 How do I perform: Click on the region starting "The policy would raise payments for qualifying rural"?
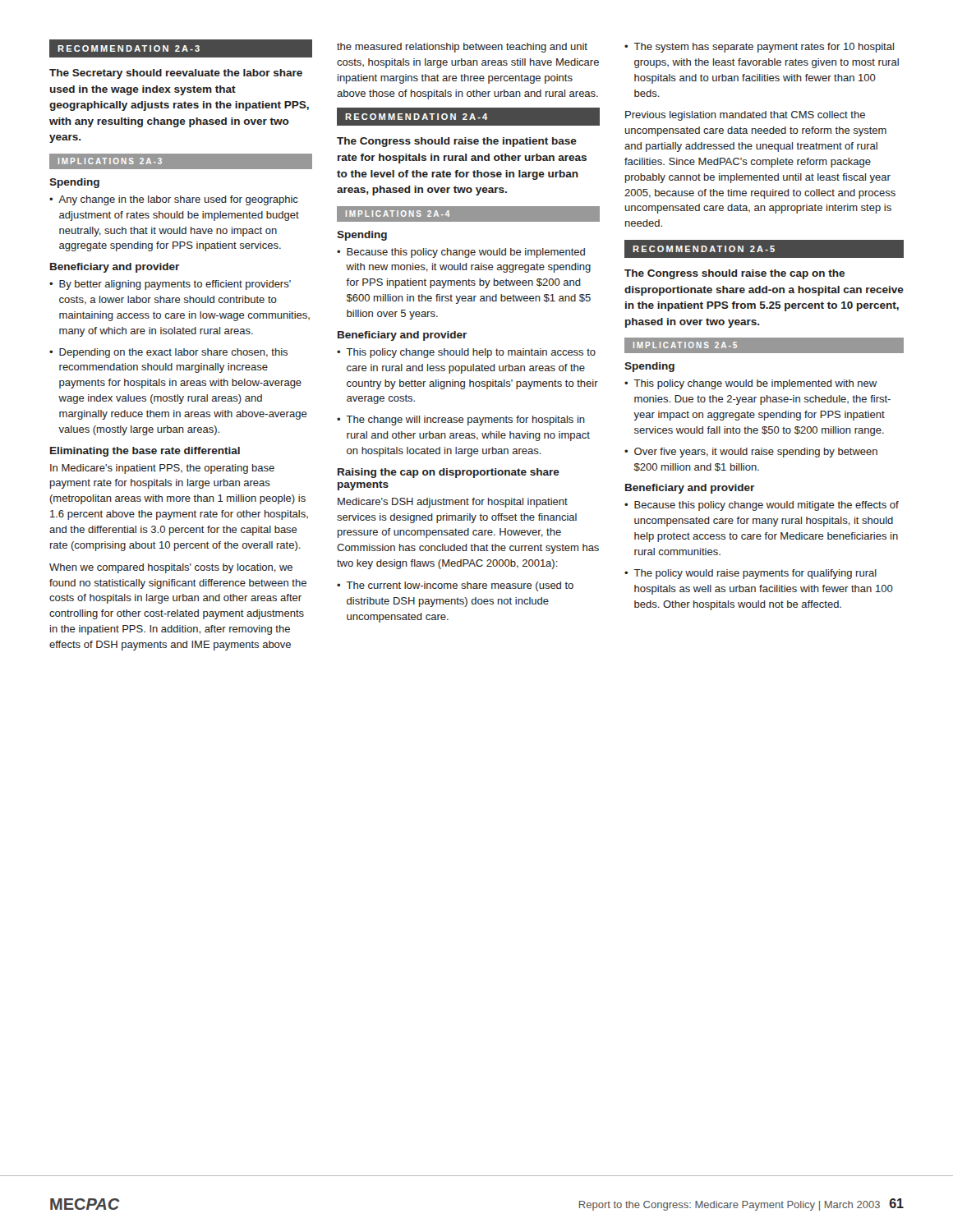[763, 588]
